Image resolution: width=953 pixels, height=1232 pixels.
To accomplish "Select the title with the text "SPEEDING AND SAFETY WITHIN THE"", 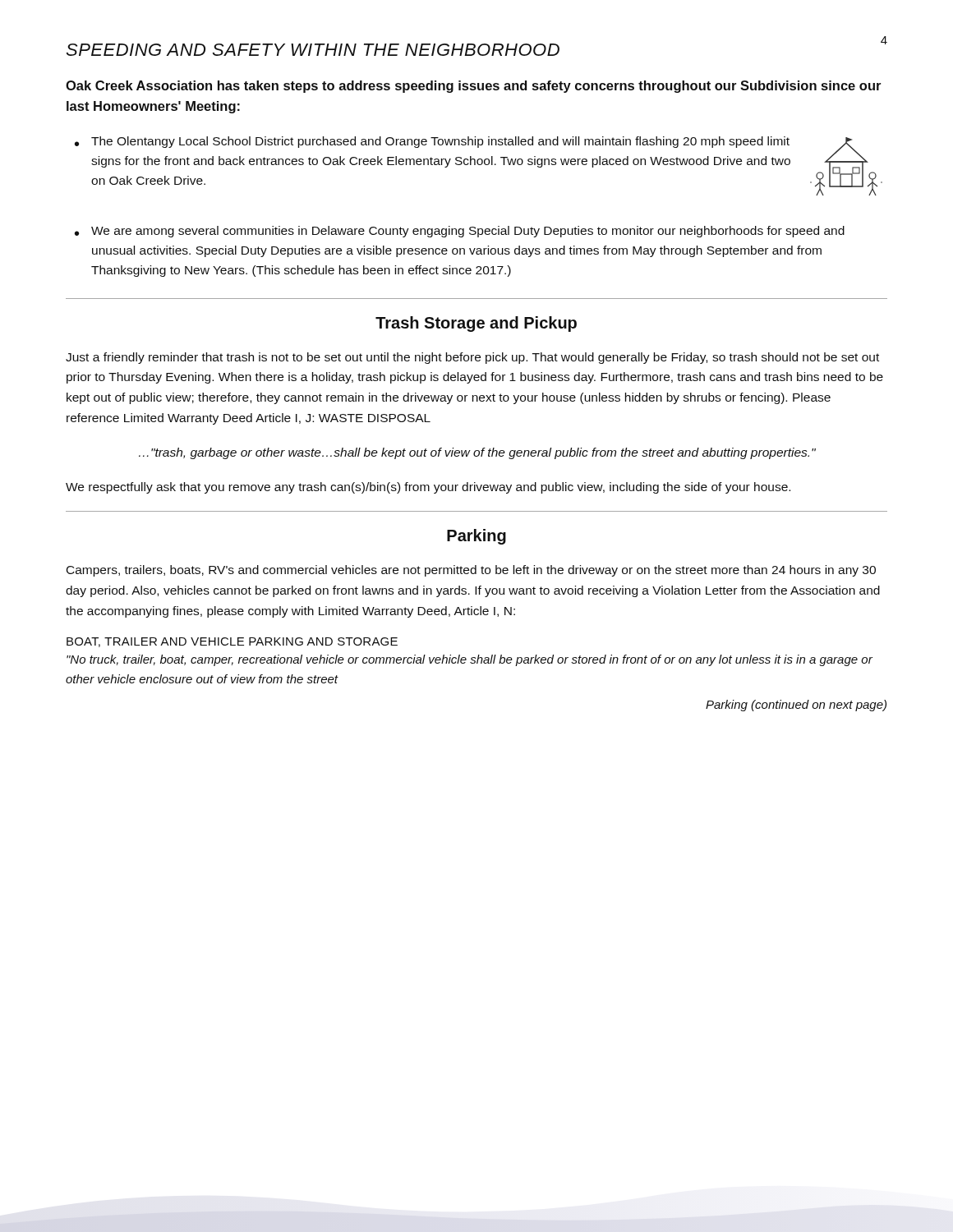I will (476, 50).
